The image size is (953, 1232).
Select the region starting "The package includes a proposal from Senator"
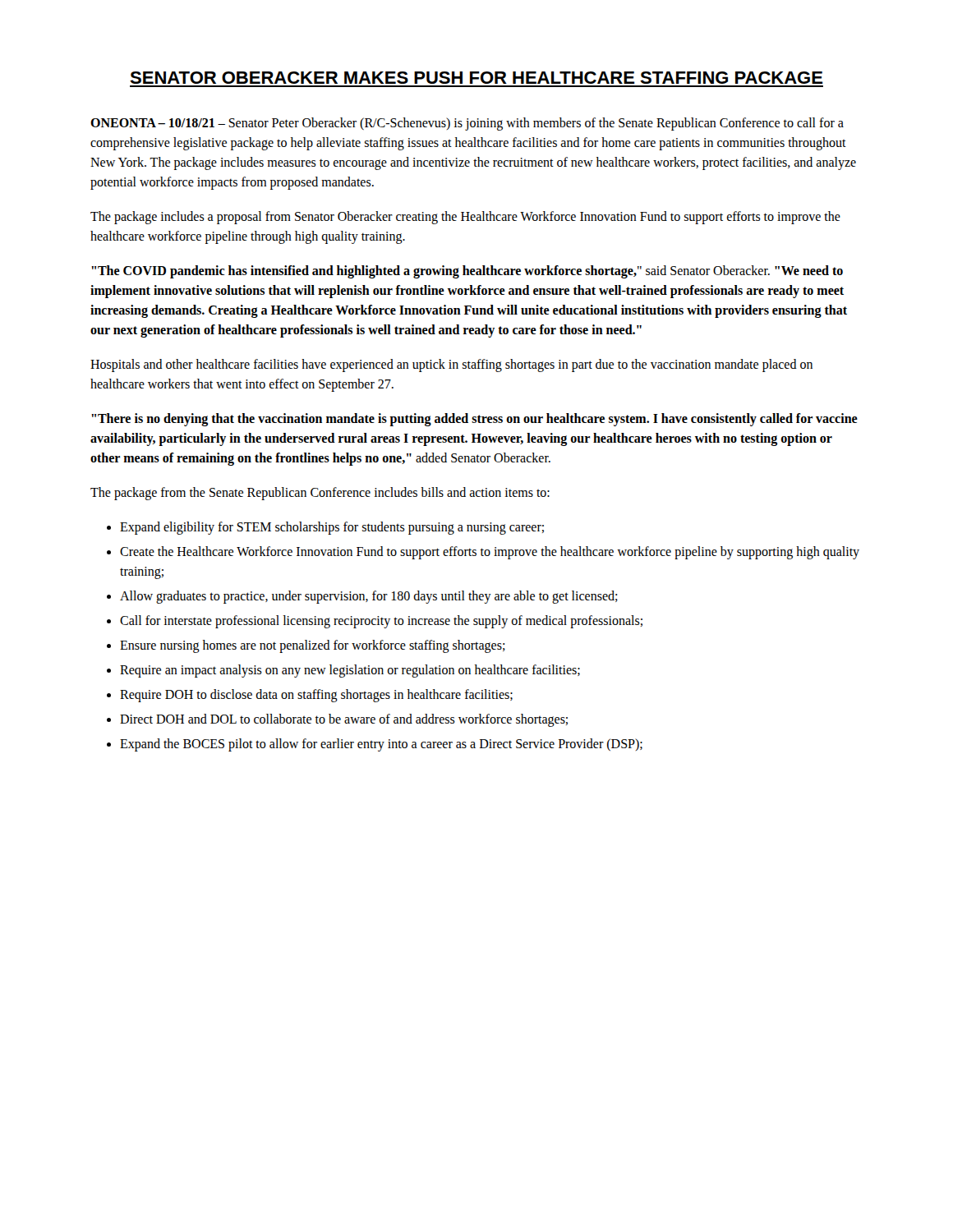465,226
